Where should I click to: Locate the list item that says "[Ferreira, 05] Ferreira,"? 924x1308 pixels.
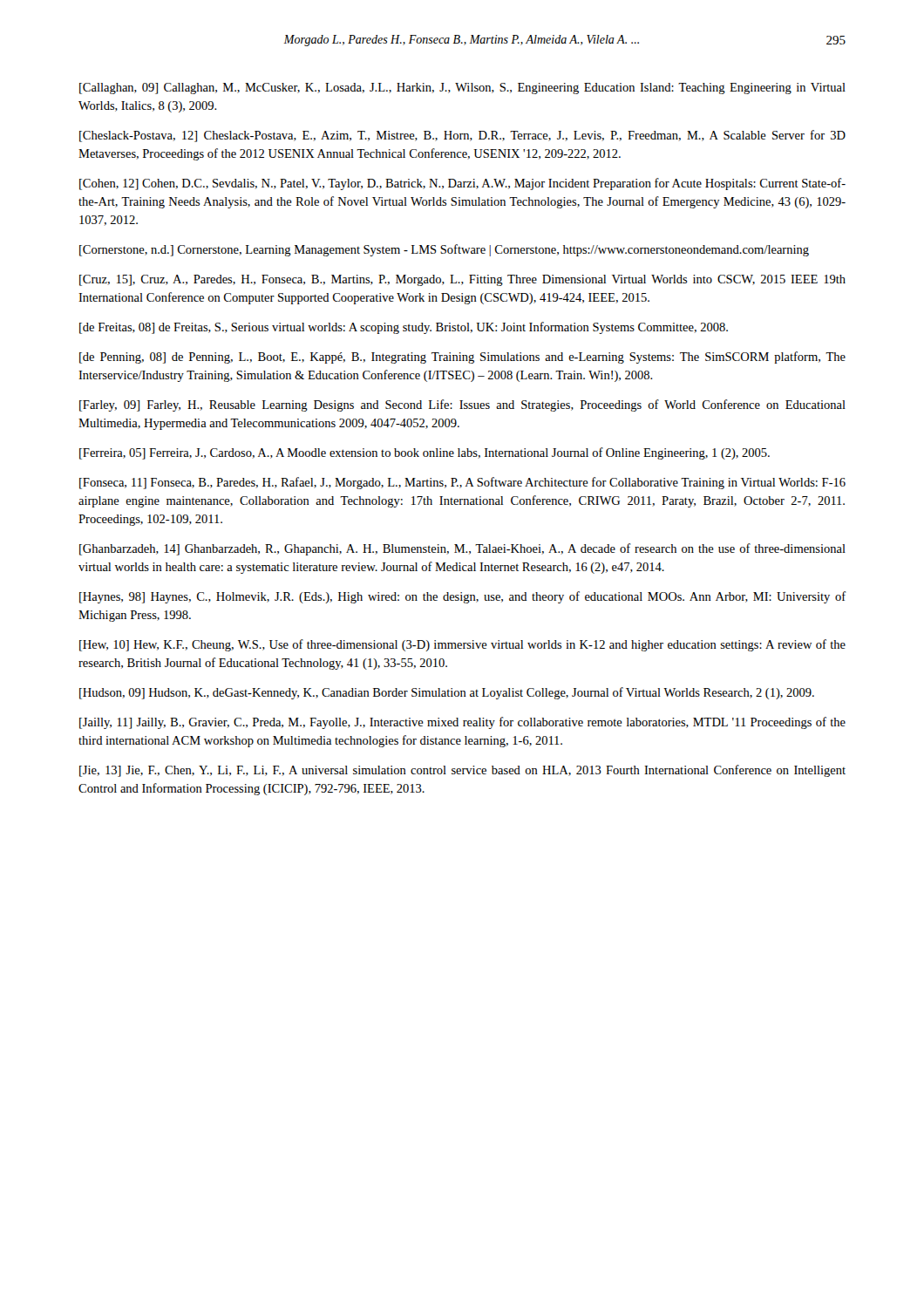(424, 453)
